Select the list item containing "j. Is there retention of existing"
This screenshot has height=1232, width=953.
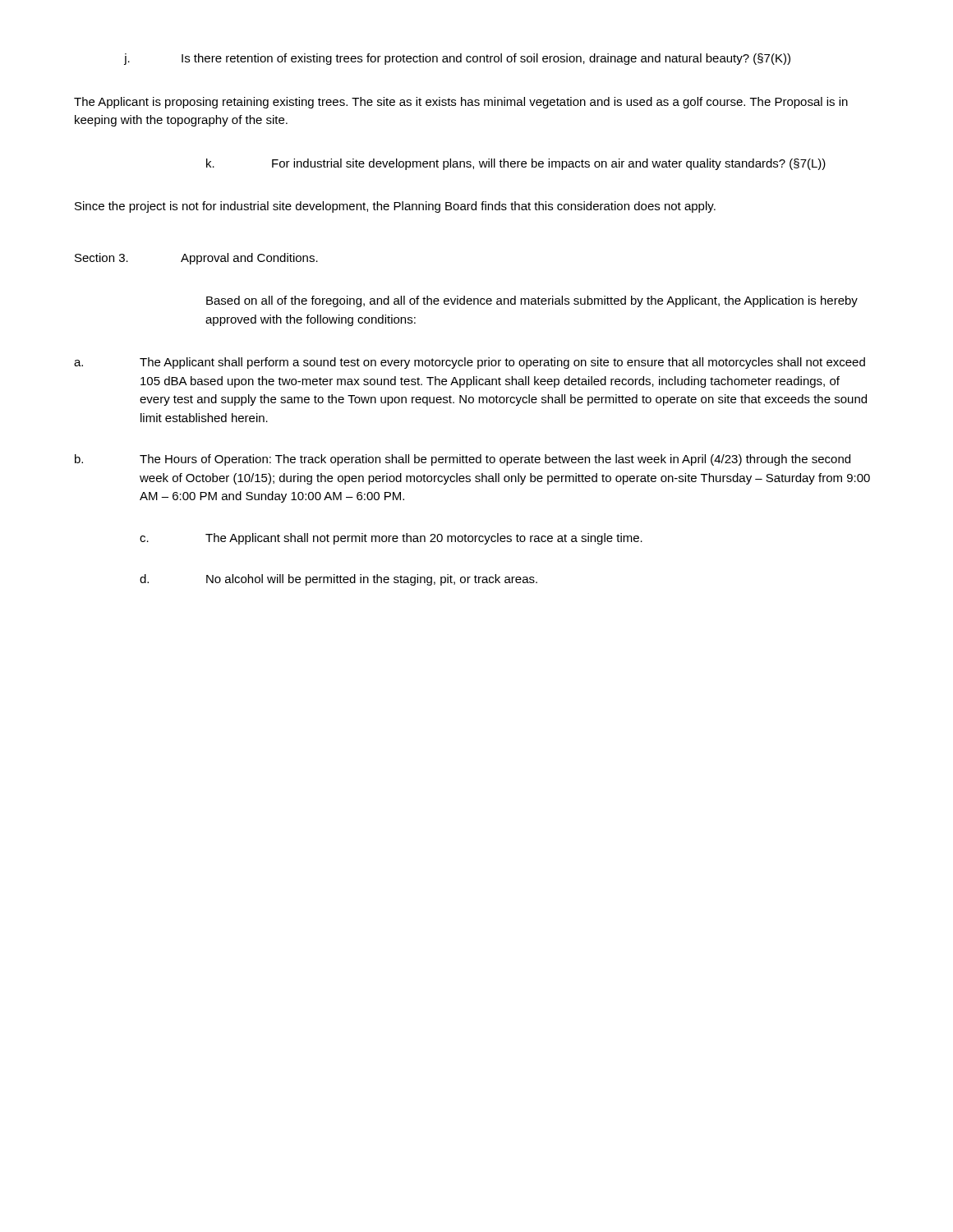coord(472,59)
